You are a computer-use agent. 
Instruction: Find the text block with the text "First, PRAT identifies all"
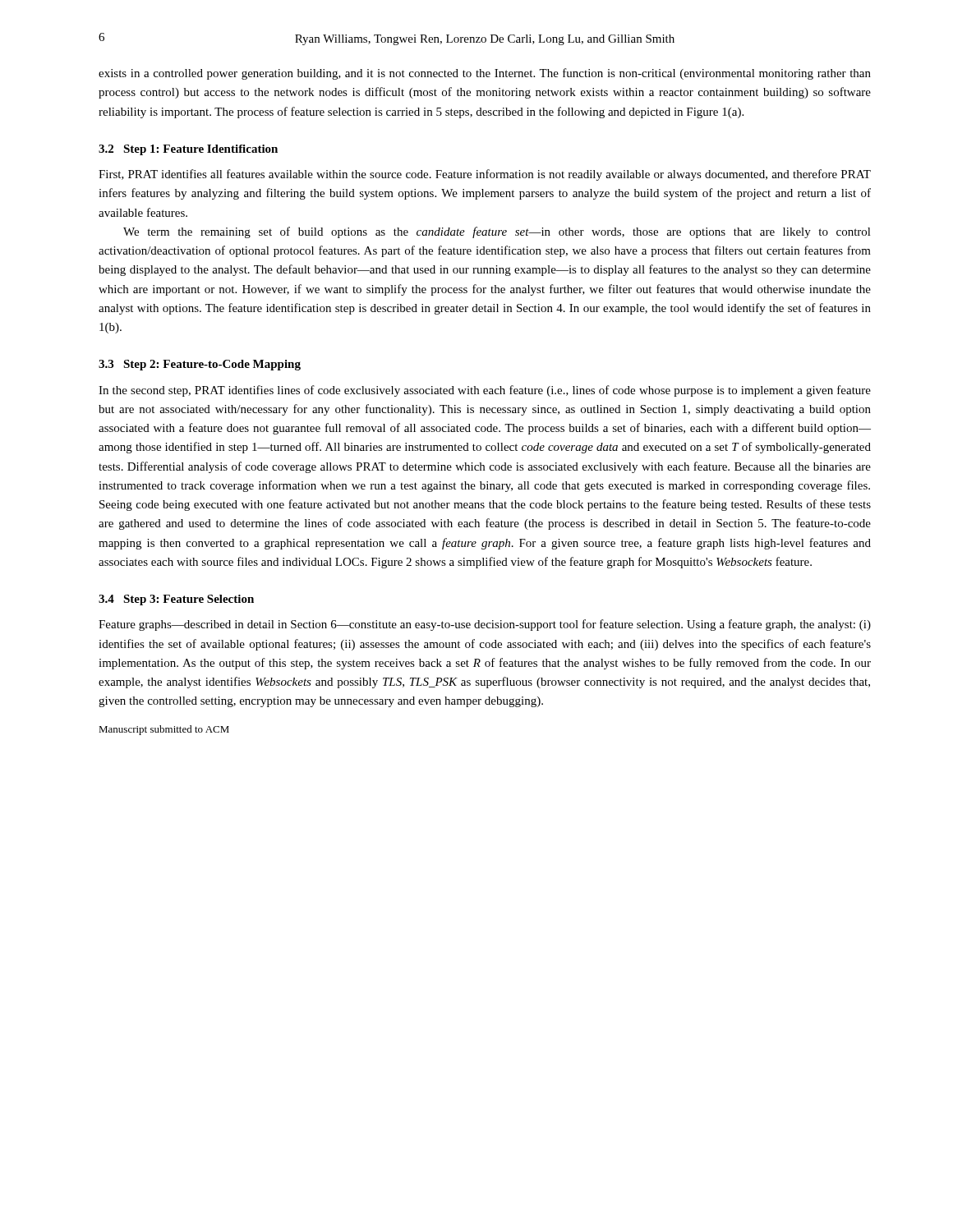pyautogui.click(x=485, y=251)
